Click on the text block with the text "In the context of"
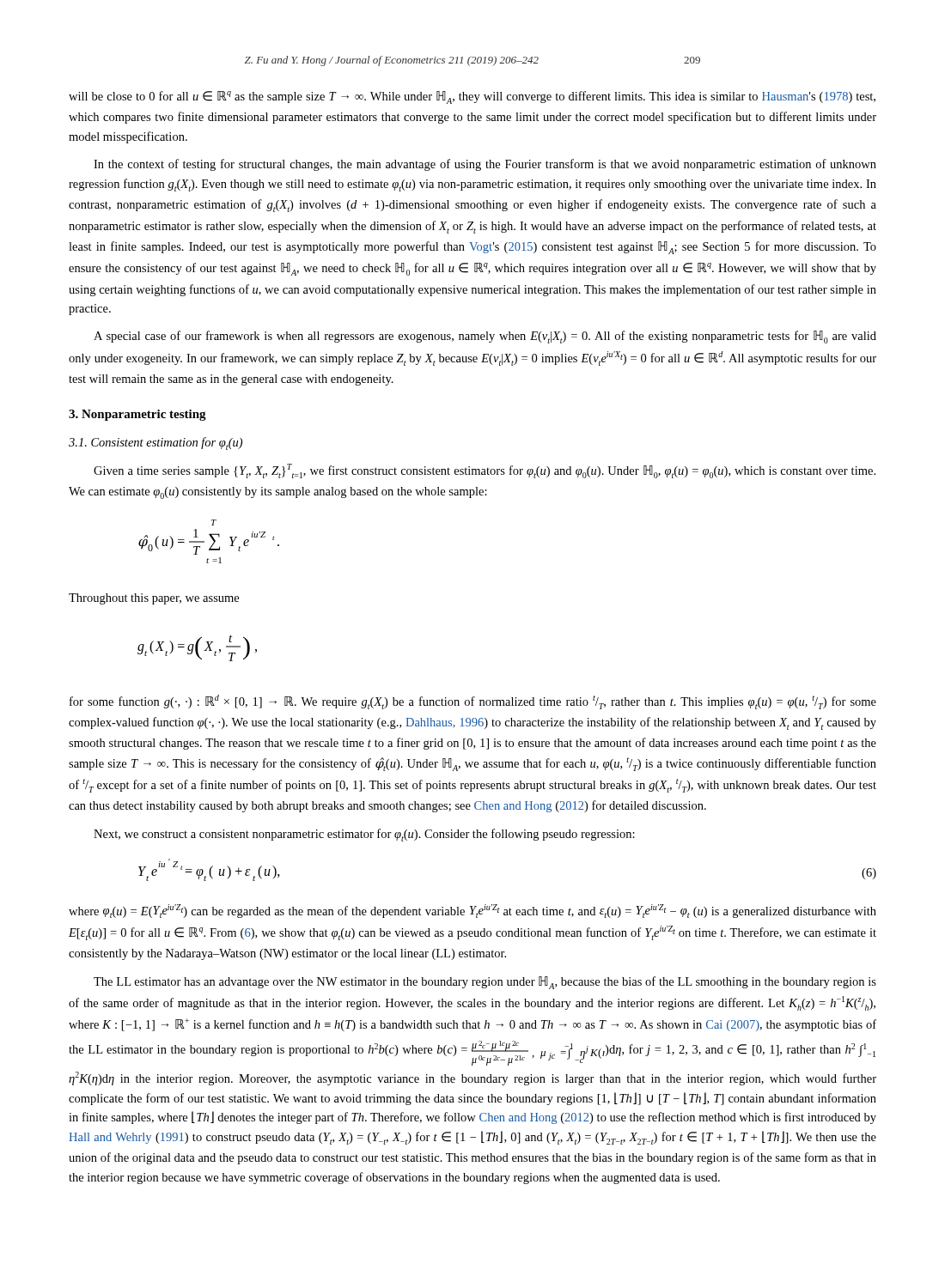945x1288 pixels. (x=472, y=236)
